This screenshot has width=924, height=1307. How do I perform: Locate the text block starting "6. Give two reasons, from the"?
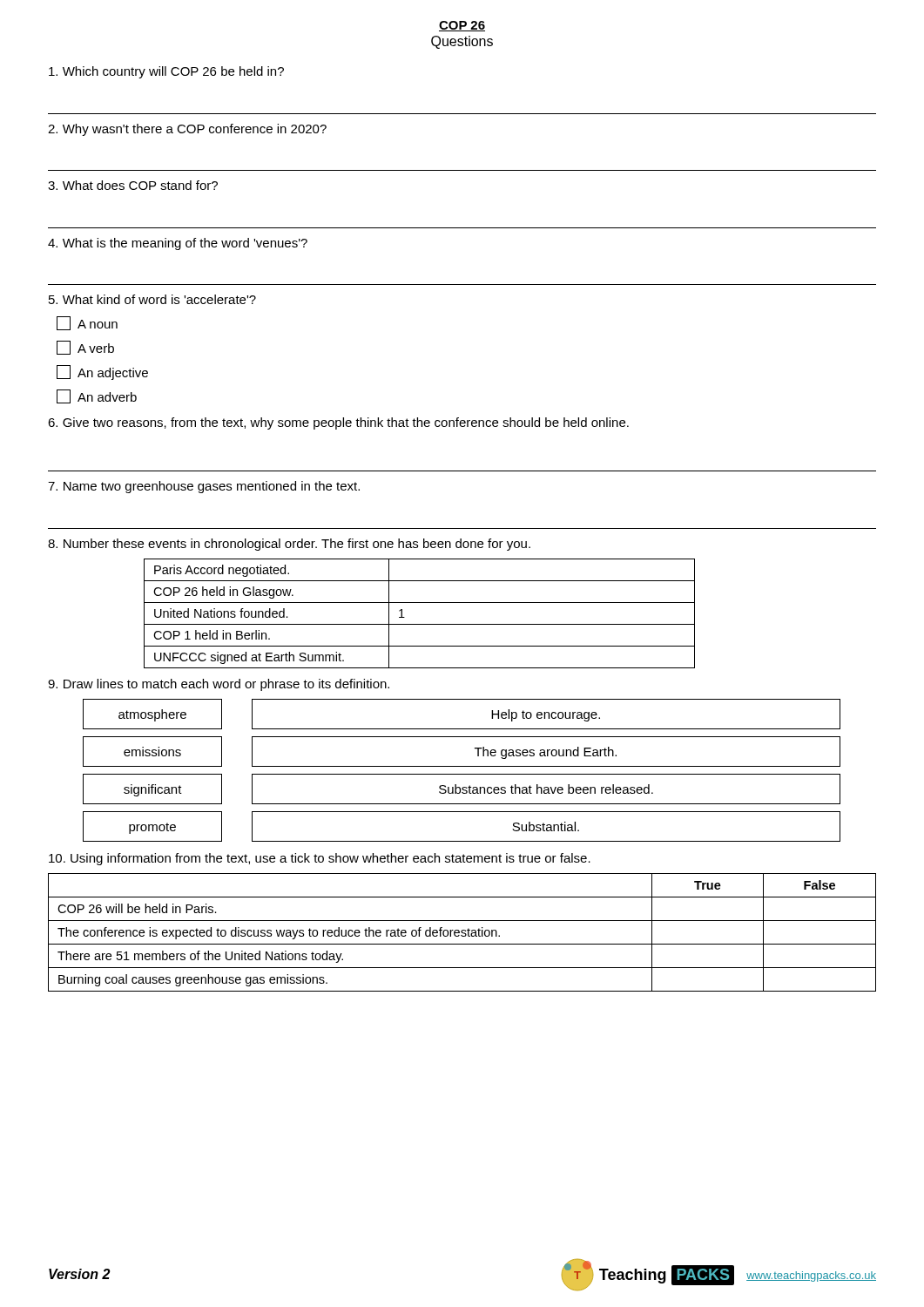[338, 423]
